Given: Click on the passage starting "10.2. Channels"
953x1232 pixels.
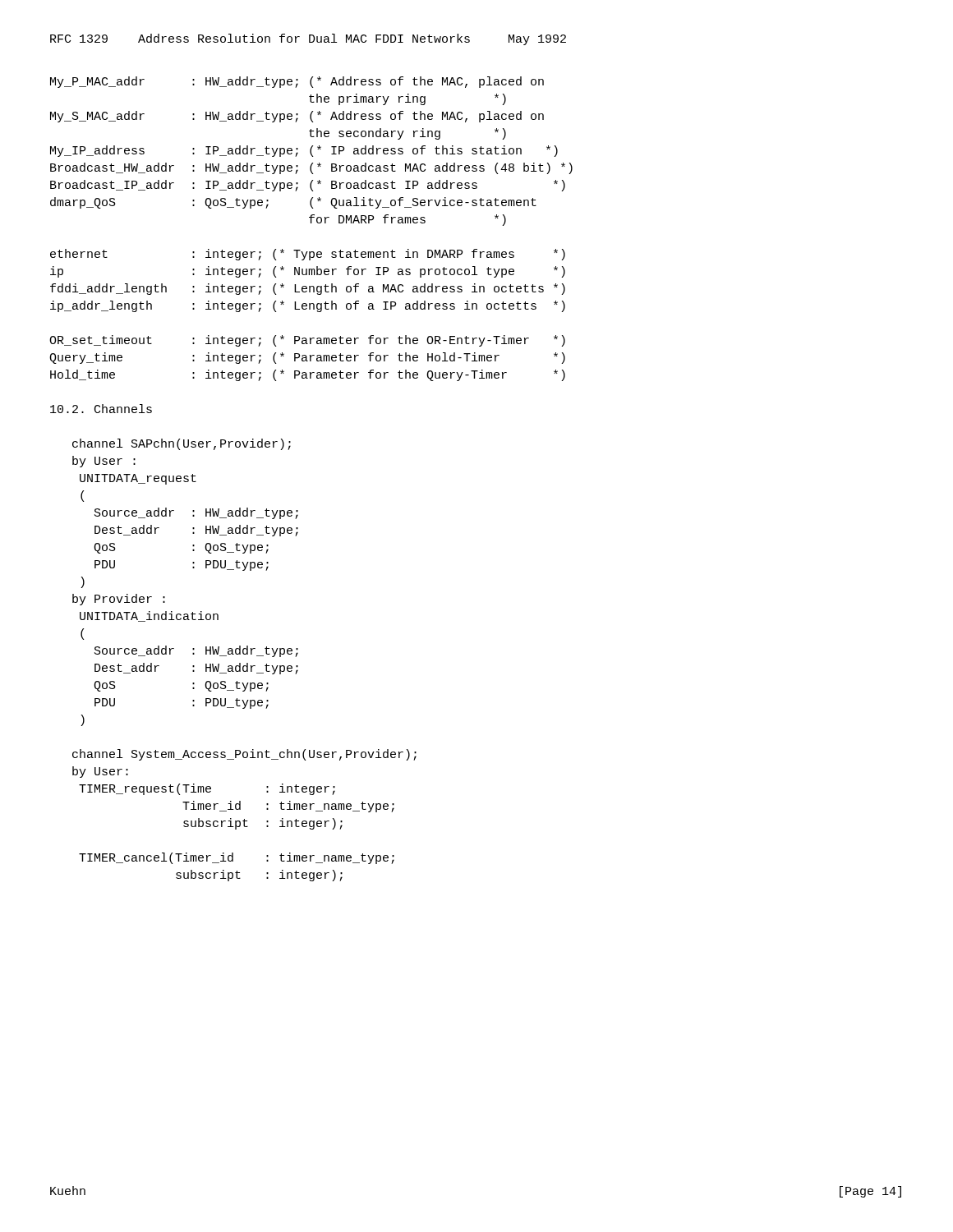Looking at the screenshot, I should (101, 410).
